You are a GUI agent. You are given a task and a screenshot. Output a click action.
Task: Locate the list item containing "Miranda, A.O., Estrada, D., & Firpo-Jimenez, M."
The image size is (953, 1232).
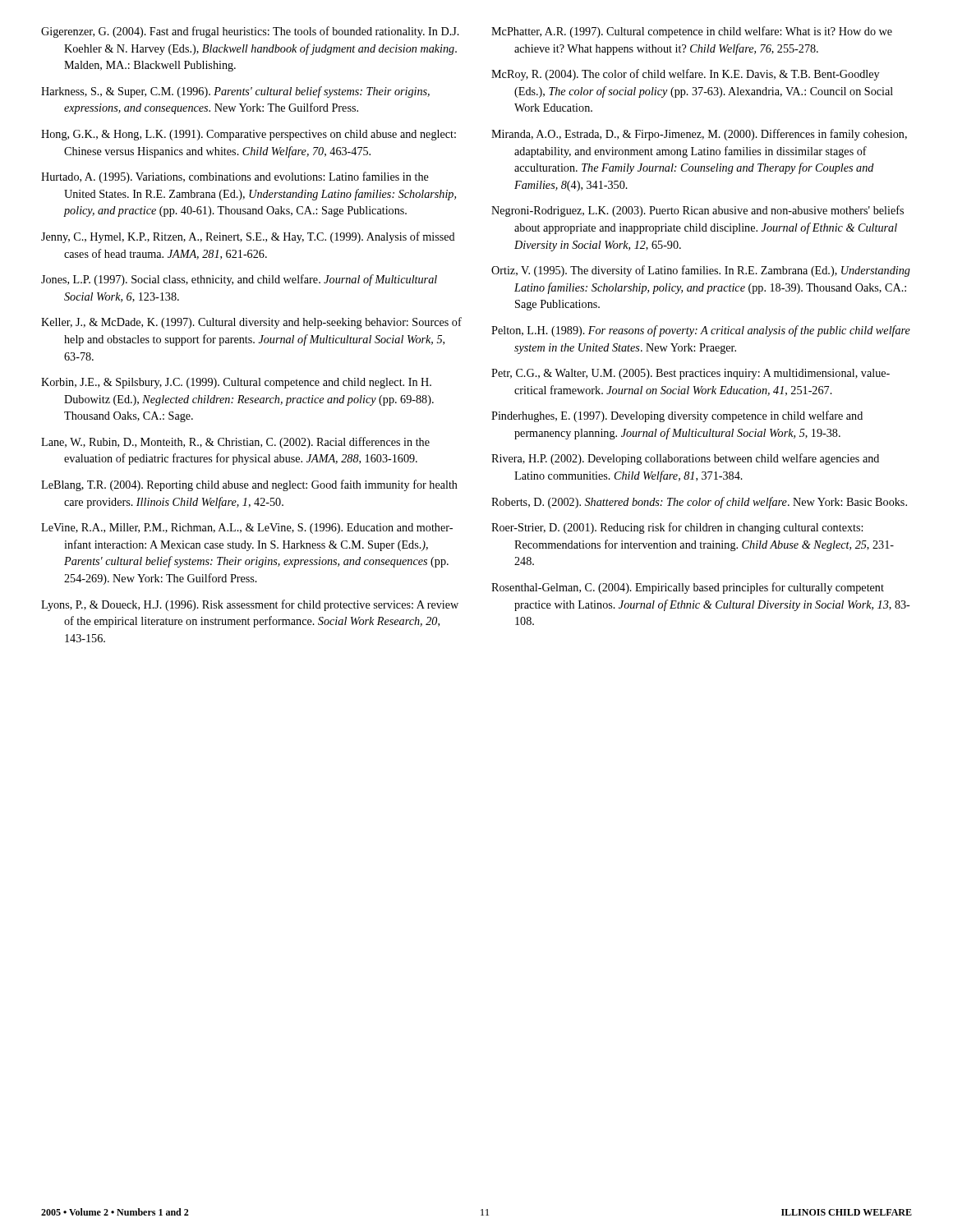coord(699,159)
